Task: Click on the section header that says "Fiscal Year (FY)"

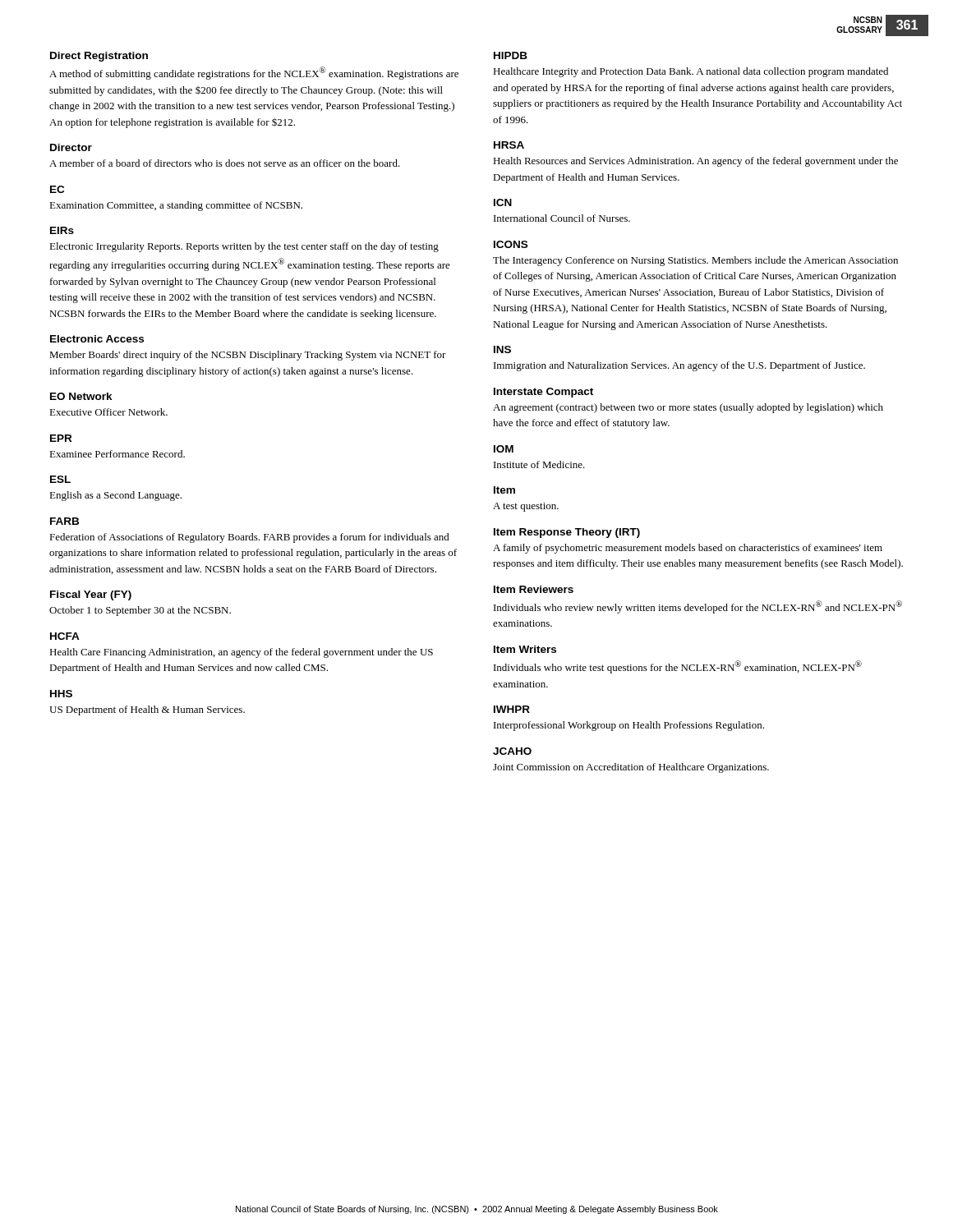Action: 91,595
